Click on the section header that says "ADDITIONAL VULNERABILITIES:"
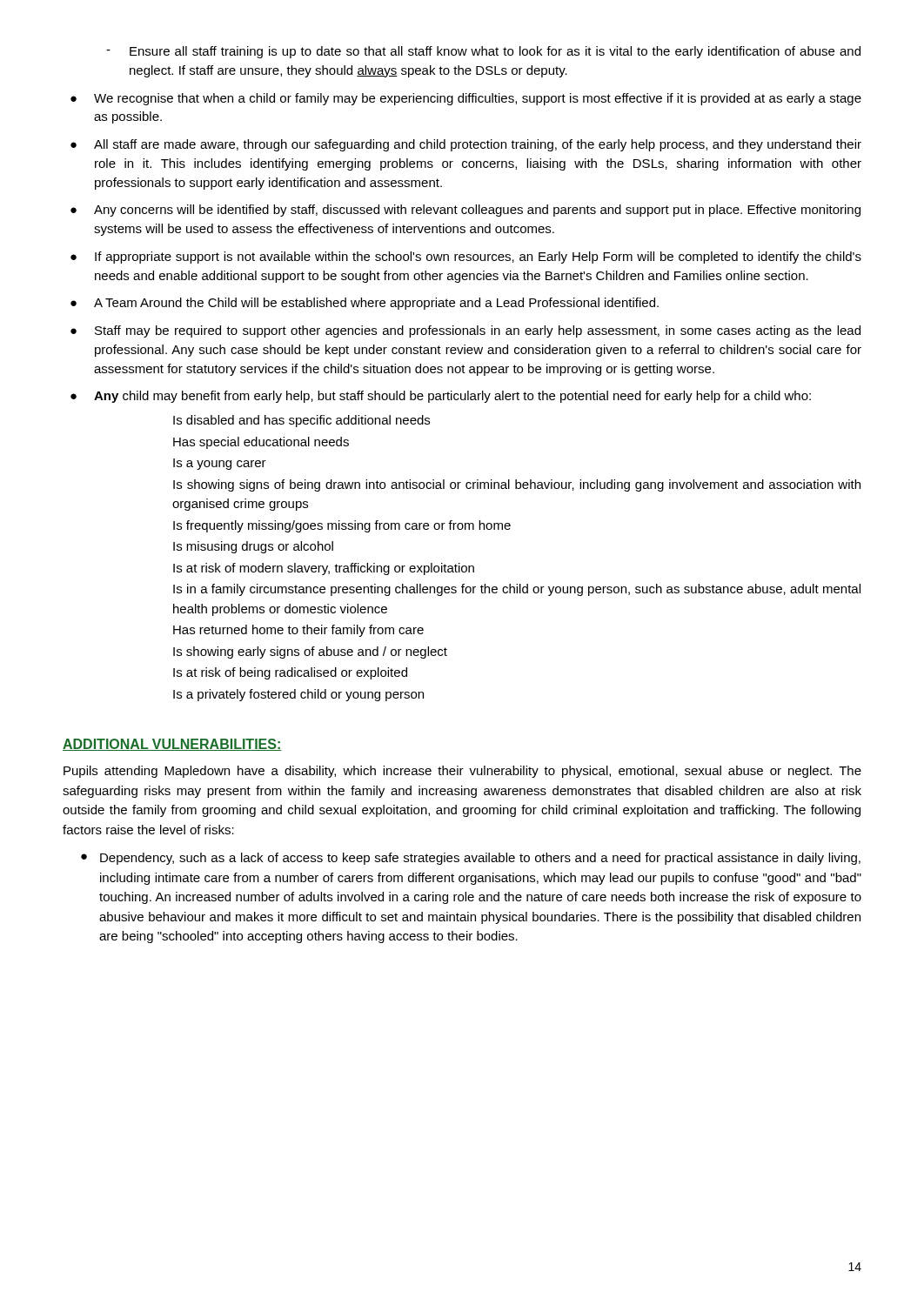924x1305 pixels. coord(172,744)
